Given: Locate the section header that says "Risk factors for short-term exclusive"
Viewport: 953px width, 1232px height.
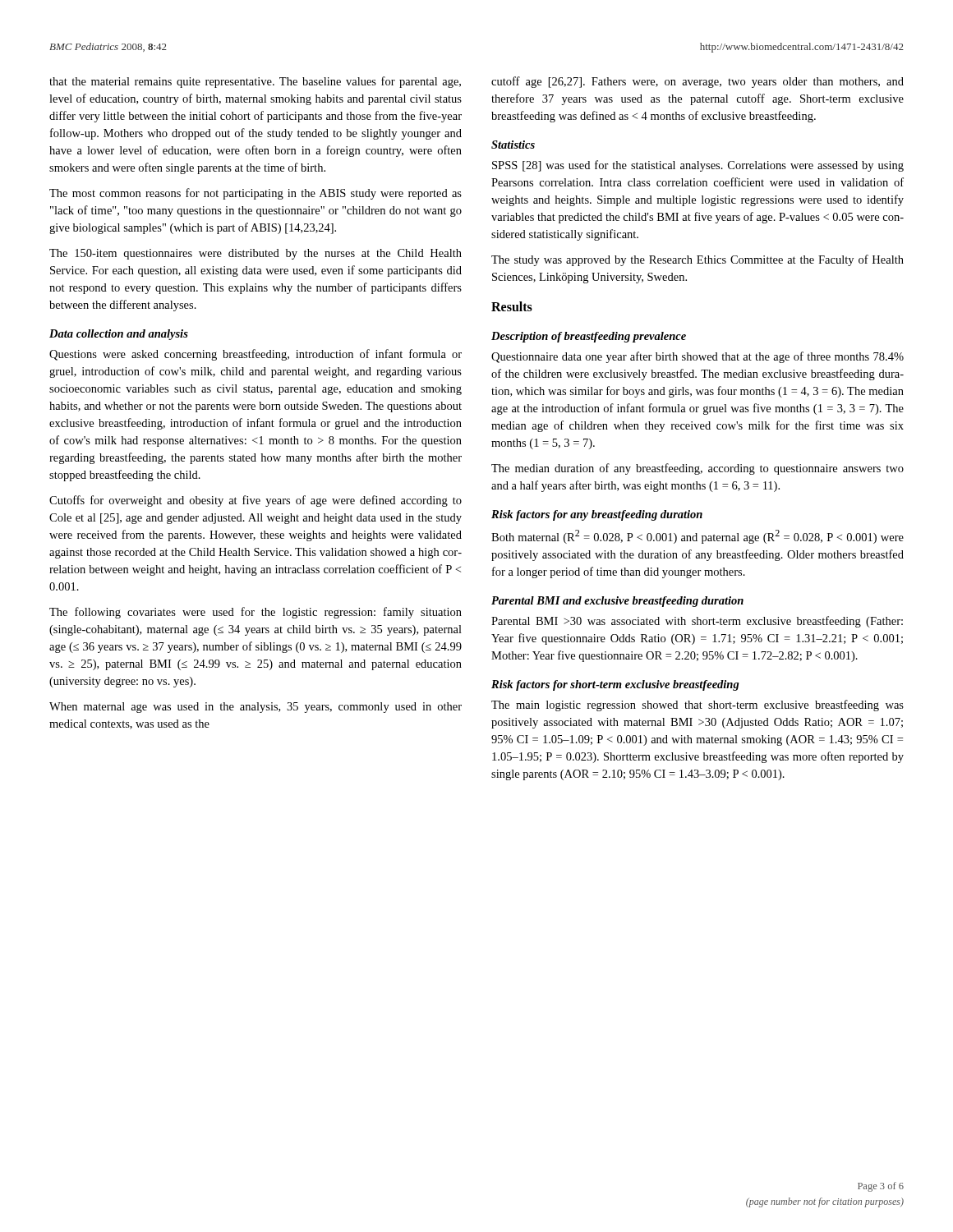Looking at the screenshot, I should 615,684.
